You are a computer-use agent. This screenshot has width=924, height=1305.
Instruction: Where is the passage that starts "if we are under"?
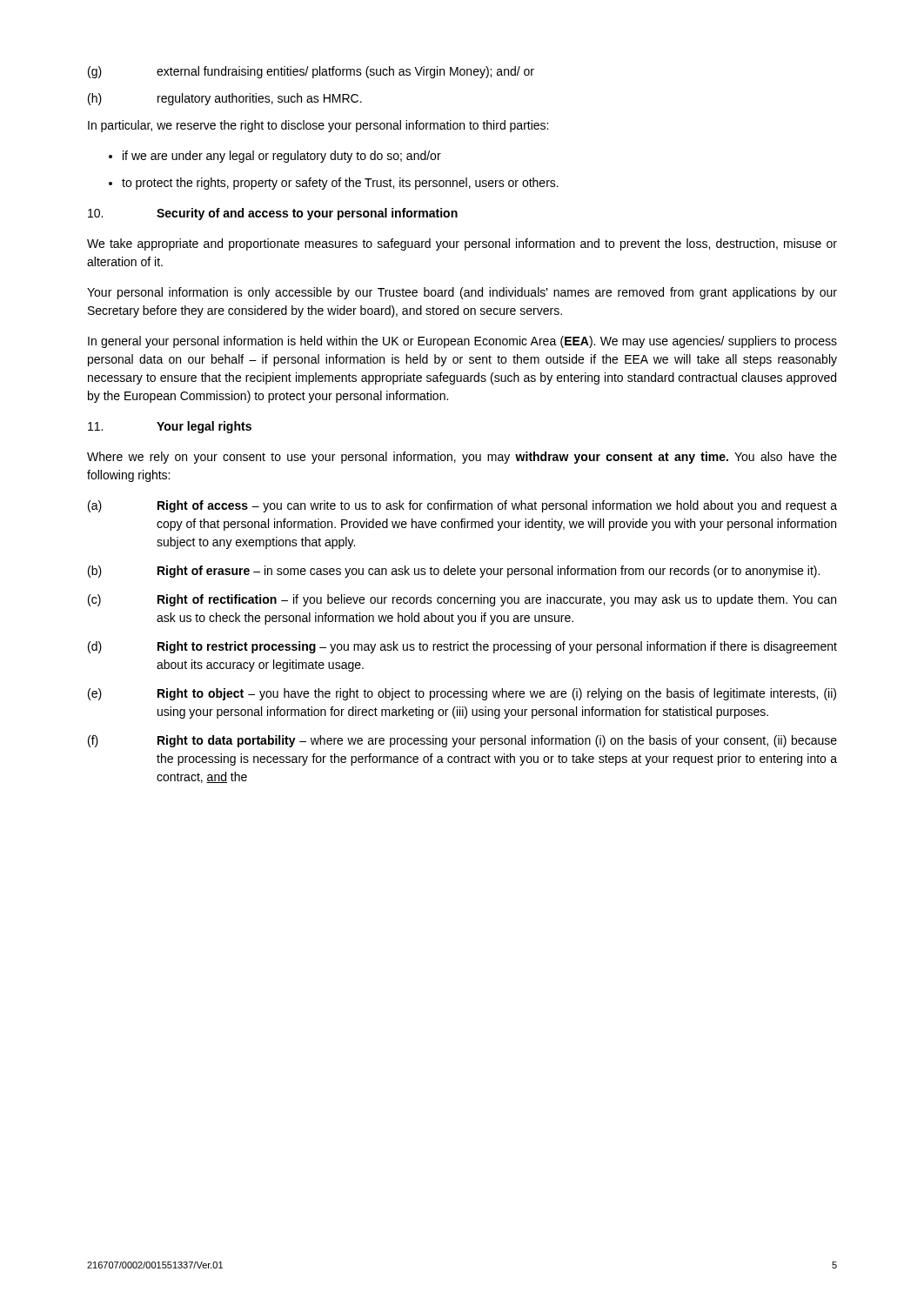(282, 157)
